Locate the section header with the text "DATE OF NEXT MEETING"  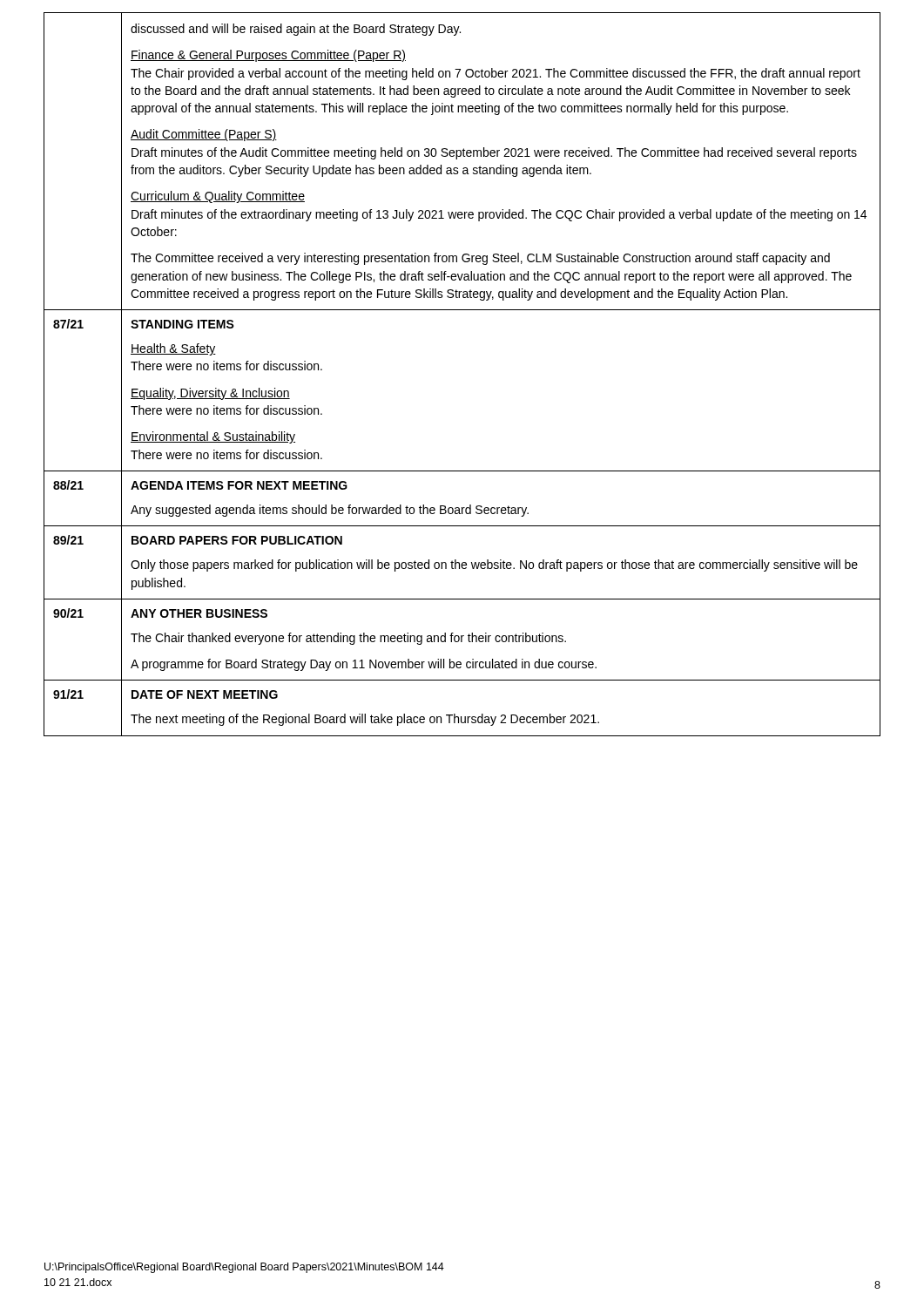coord(204,695)
